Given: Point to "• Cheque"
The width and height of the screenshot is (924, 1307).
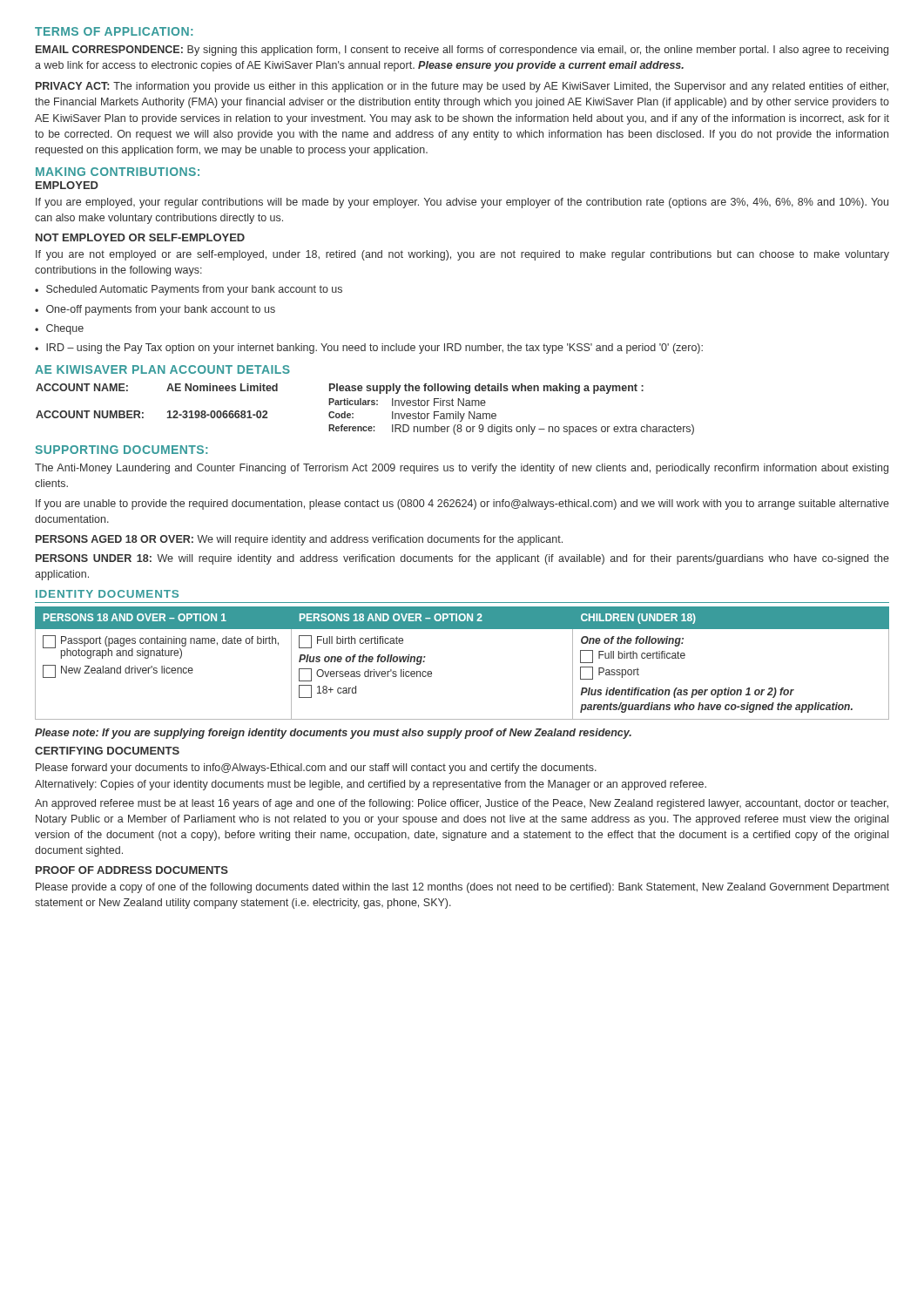Looking at the screenshot, I should (x=59, y=329).
